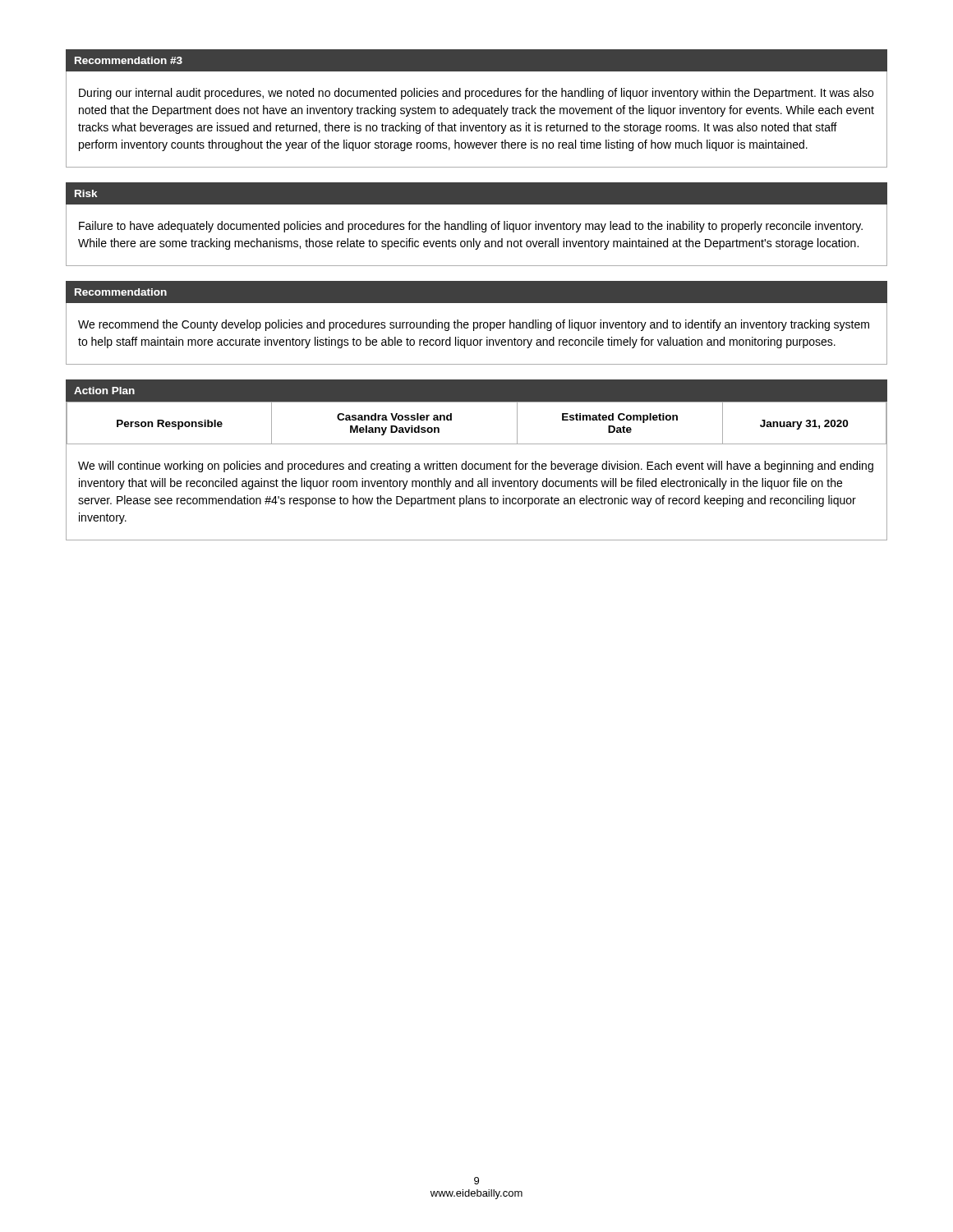Screen dimensions: 1232x953
Task: Select the table
Action: click(x=476, y=471)
